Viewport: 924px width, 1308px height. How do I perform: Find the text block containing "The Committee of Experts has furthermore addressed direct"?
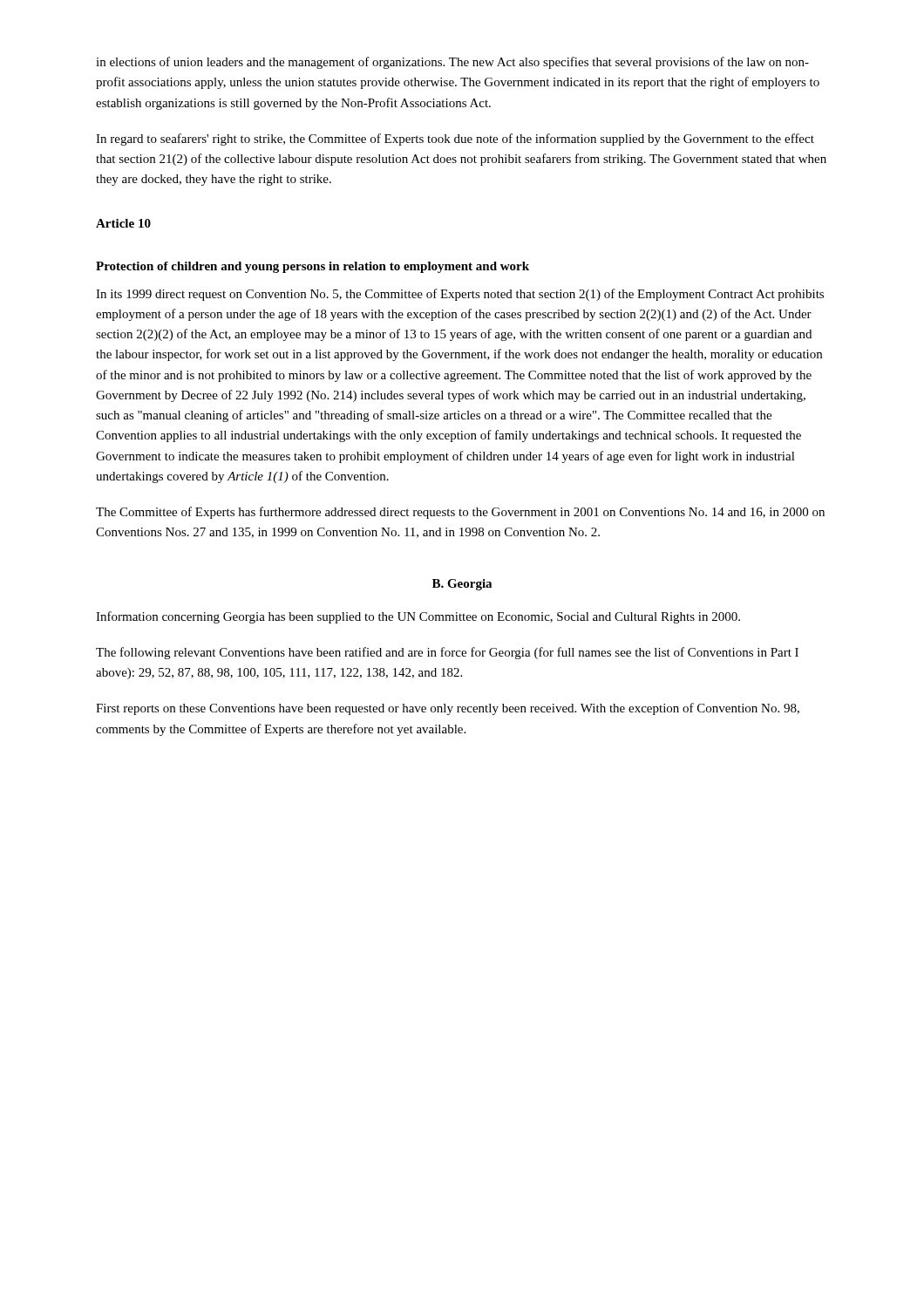click(460, 522)
